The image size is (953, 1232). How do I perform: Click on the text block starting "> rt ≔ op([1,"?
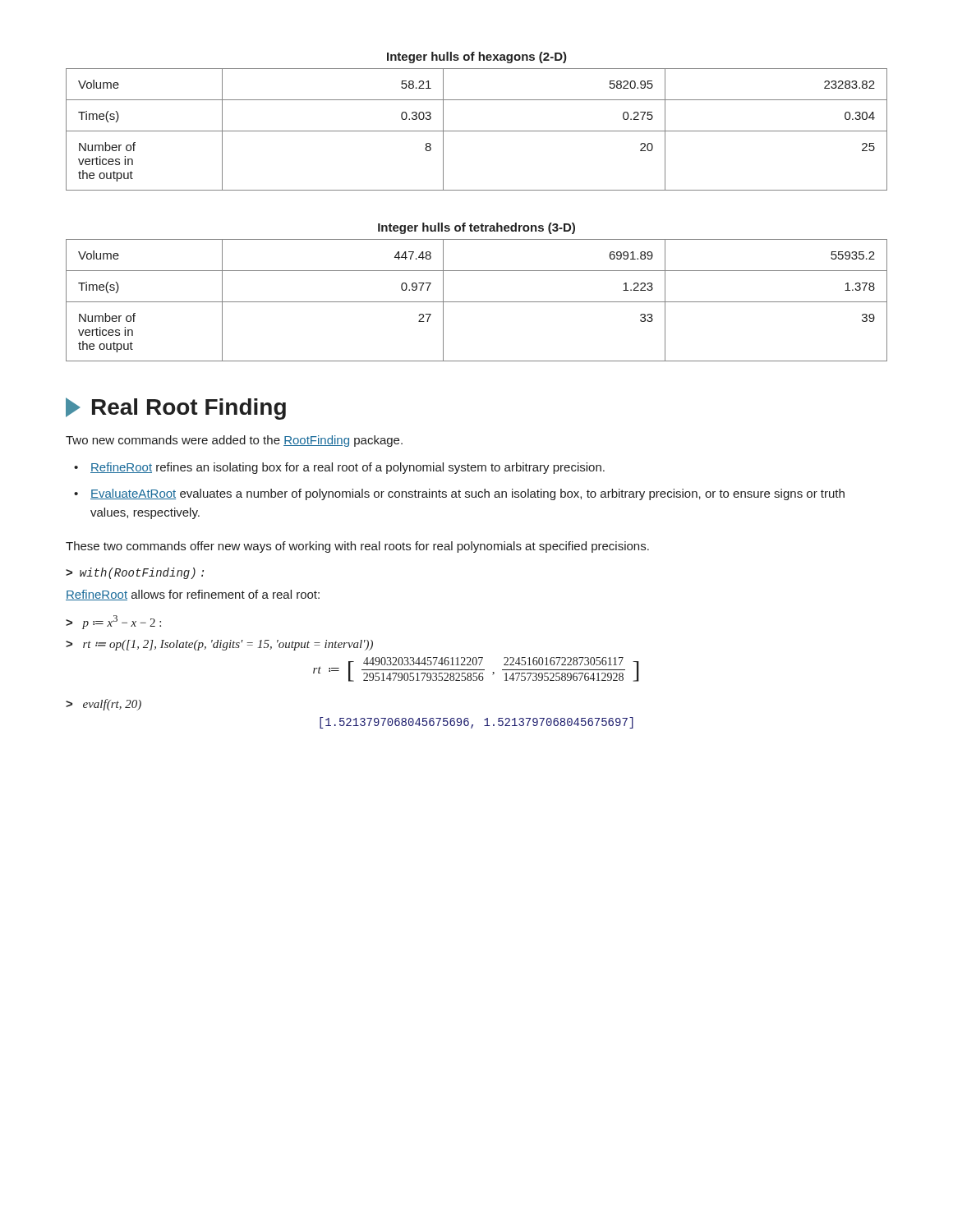[220, 643]
